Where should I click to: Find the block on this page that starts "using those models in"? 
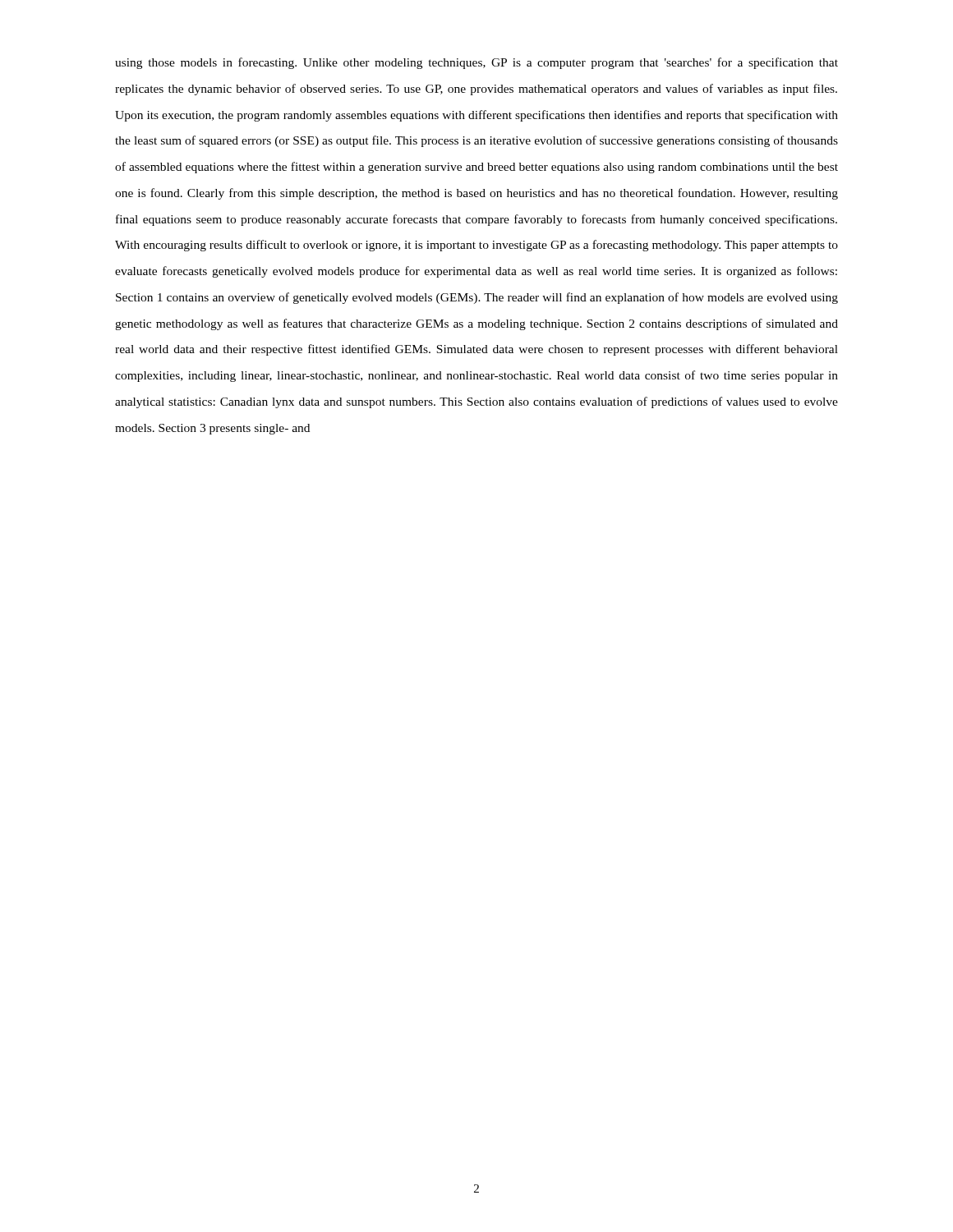[x=476, y=245]
